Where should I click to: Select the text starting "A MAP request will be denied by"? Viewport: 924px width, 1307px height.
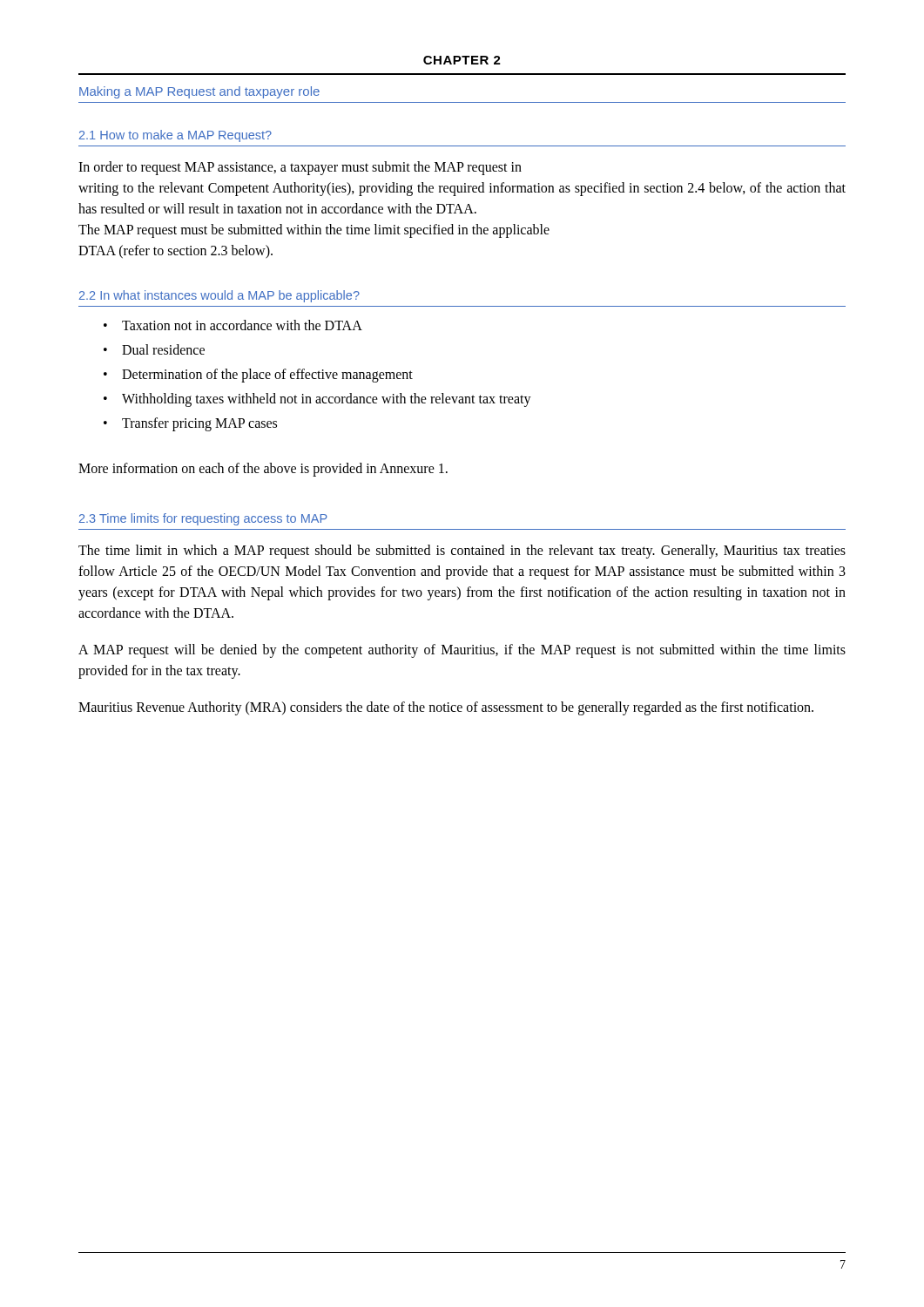pyautogui.click(x=462, y=660)
